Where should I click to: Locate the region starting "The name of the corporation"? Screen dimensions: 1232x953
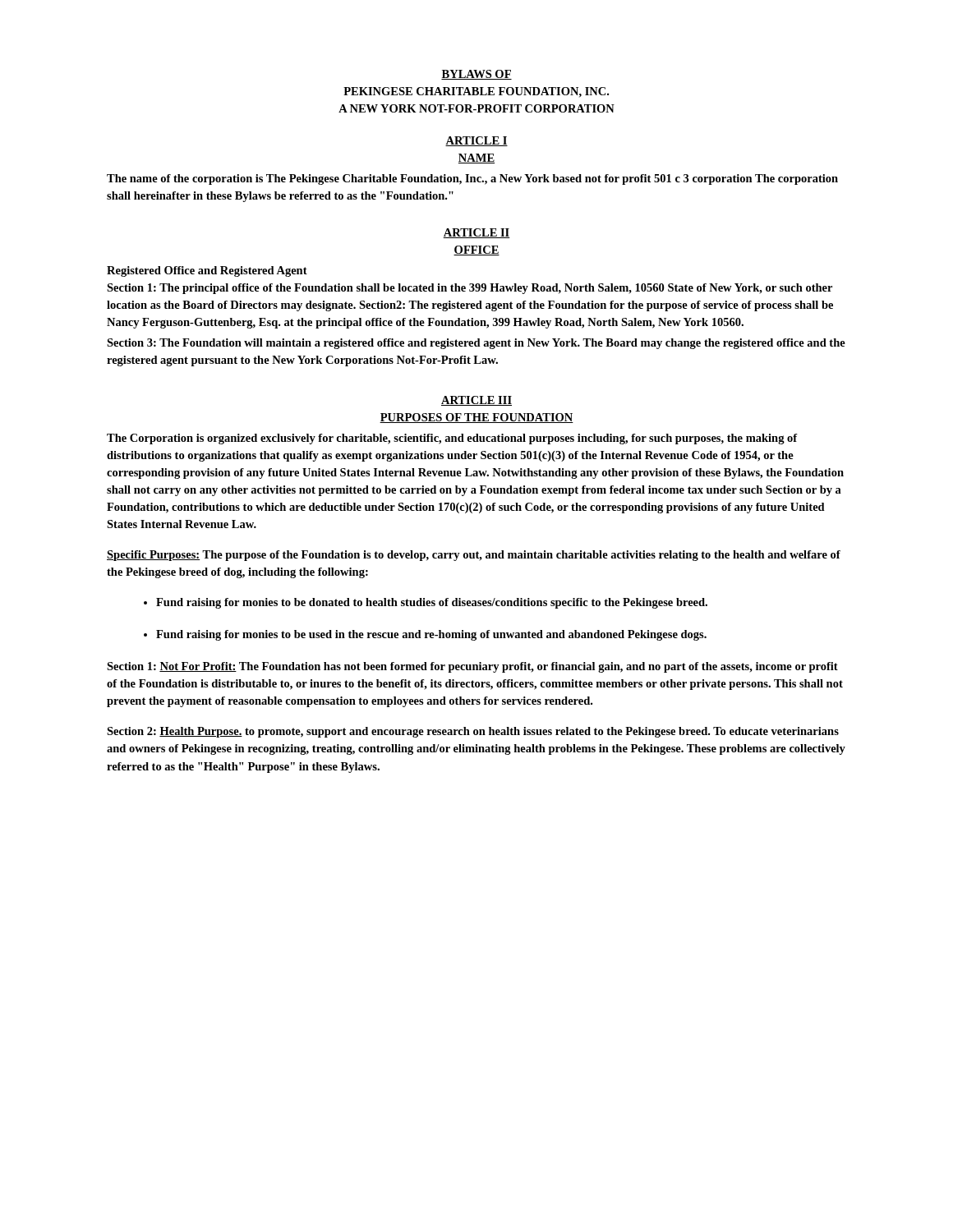pos(476,187)
